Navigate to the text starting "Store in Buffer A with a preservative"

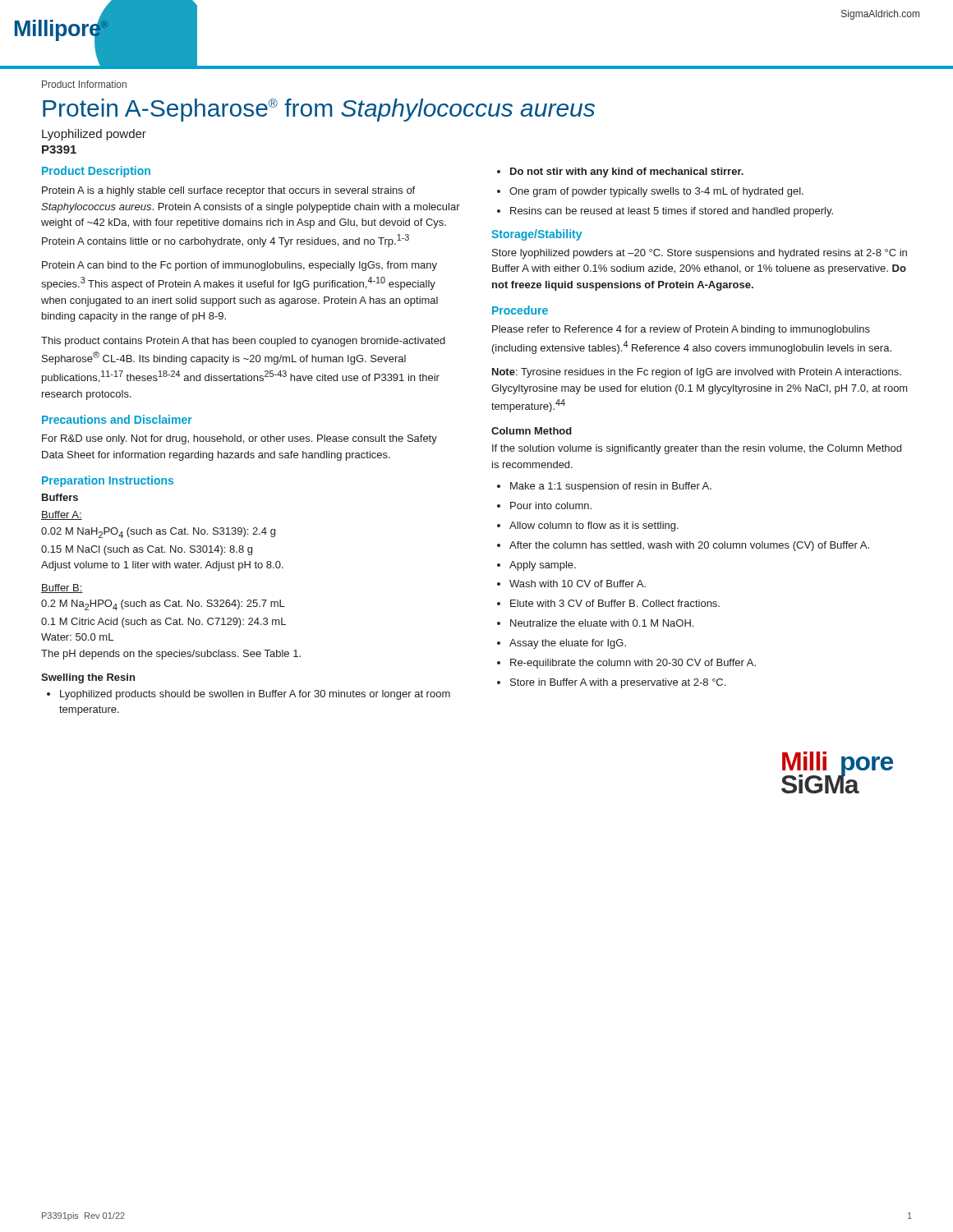(x=618, y=682)
